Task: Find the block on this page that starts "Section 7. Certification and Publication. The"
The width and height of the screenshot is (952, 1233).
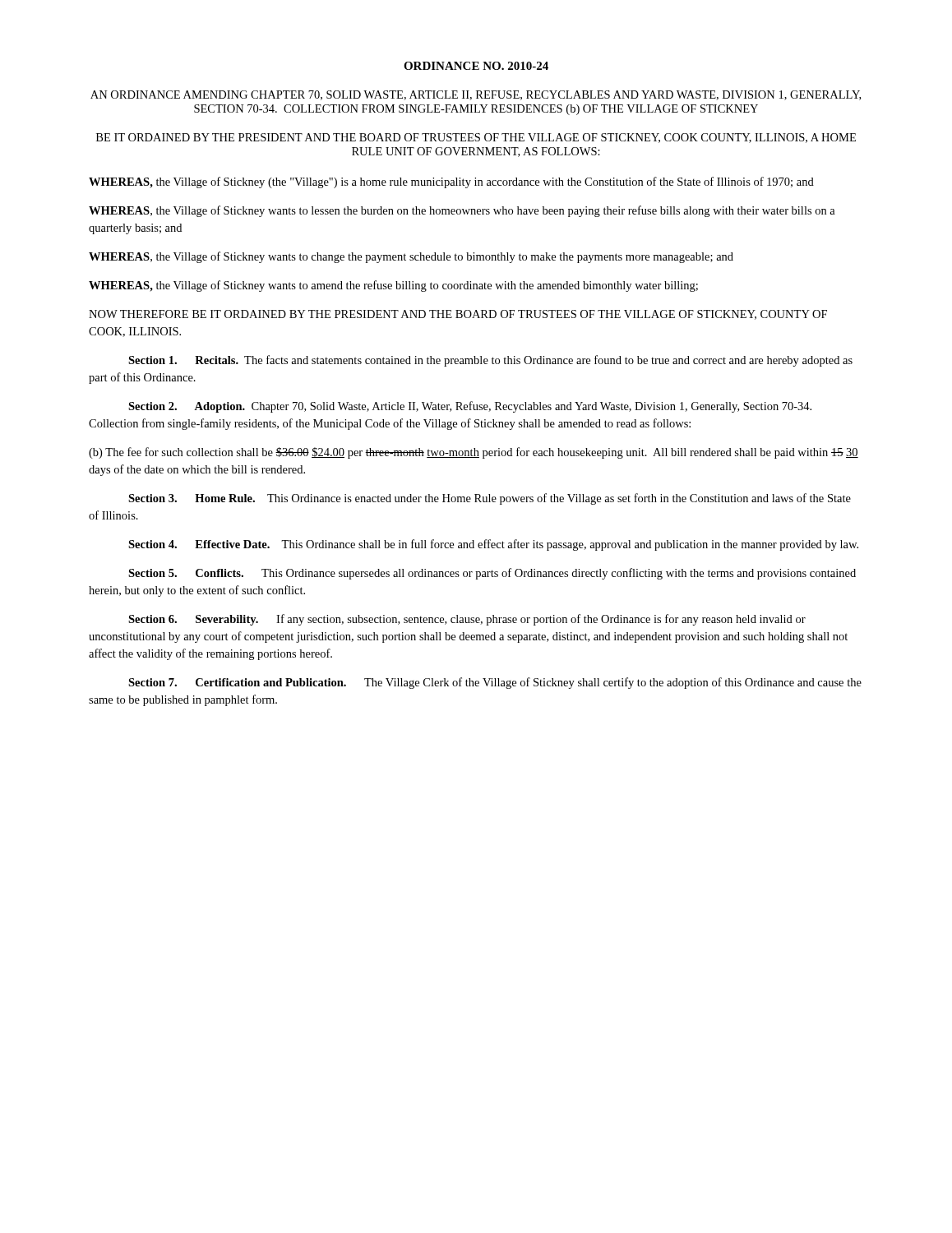Action: [475, 691]
